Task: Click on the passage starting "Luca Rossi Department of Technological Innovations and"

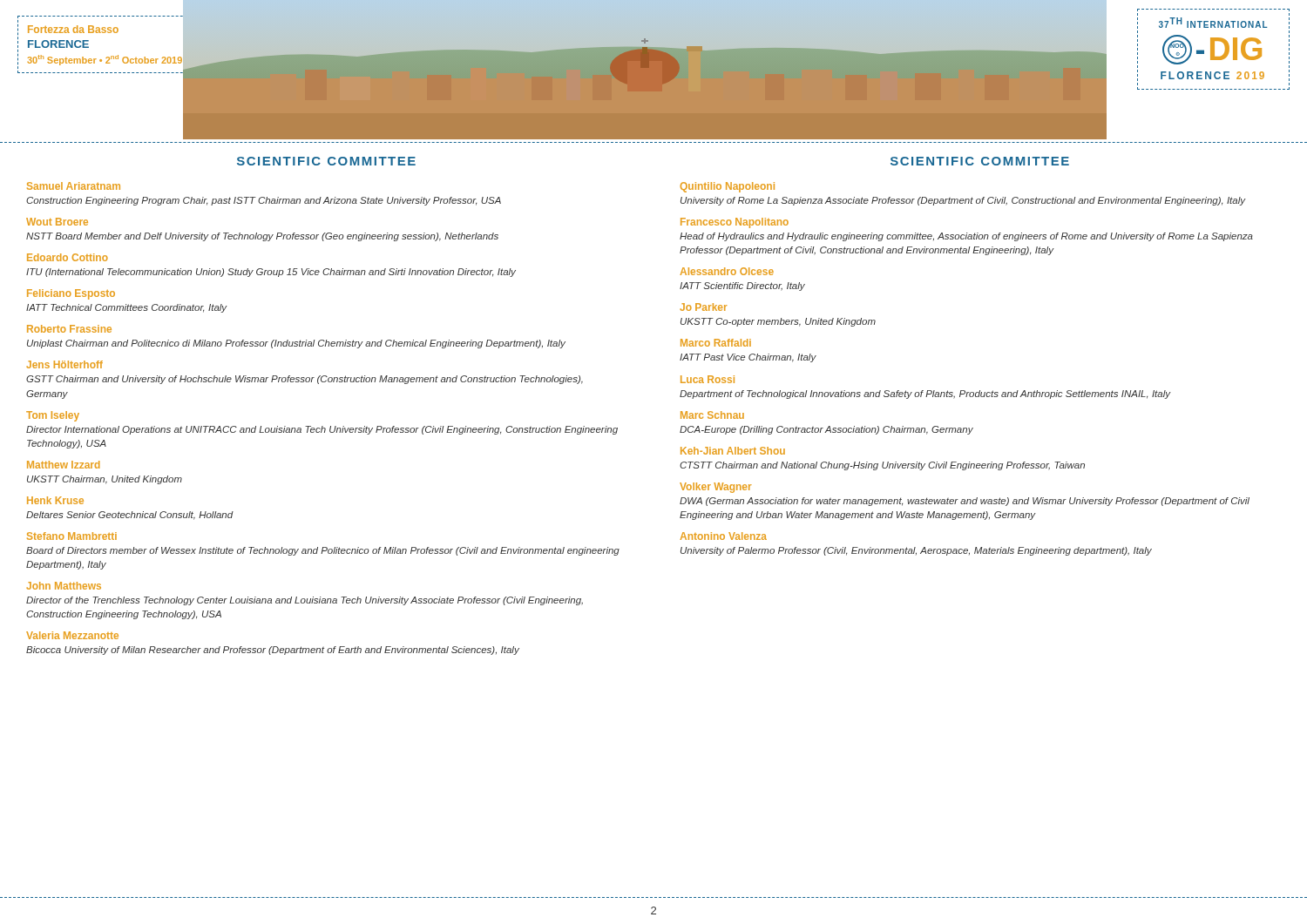Action: point(980,387)
